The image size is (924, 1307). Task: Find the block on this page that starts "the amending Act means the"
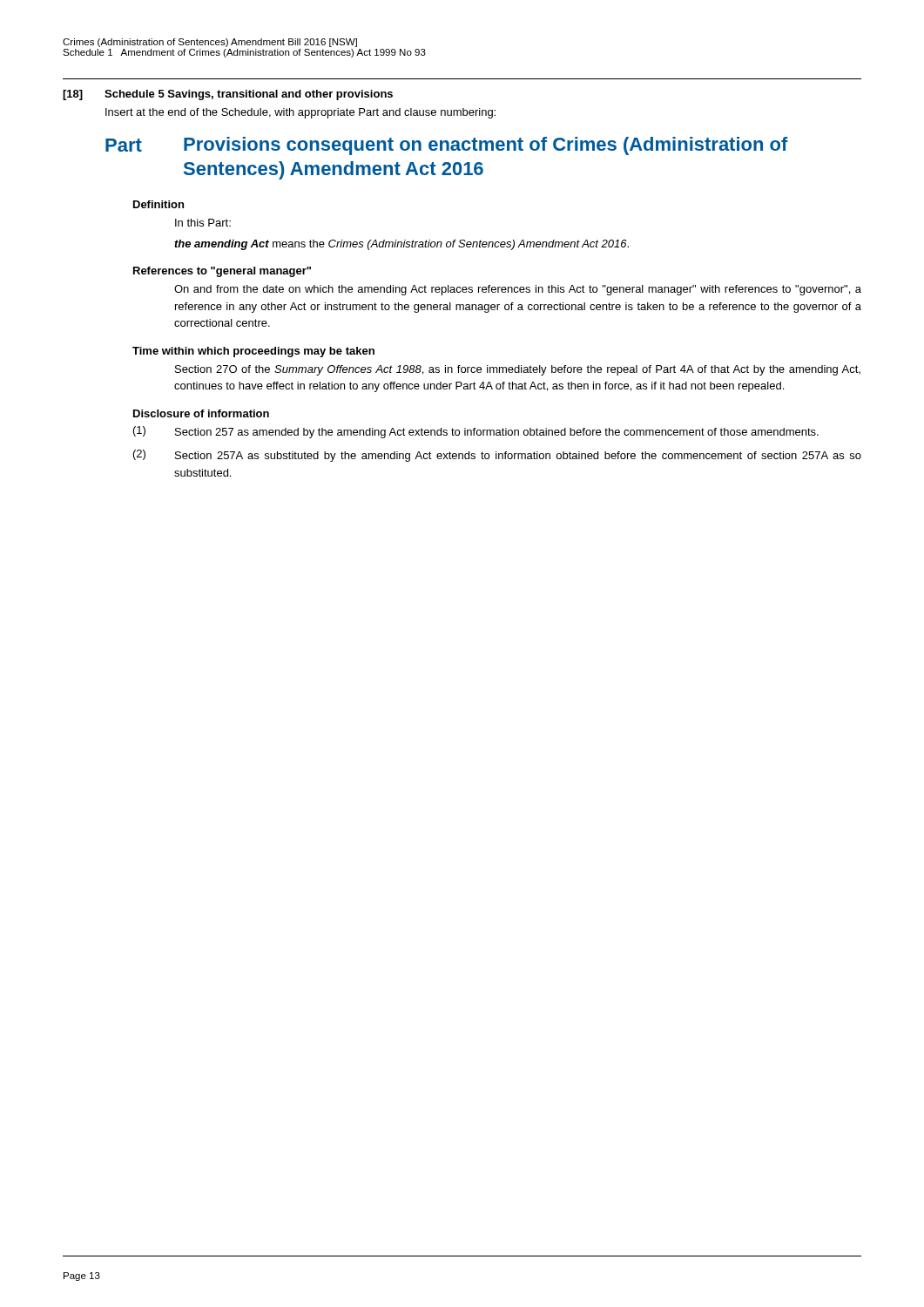[x=402, y=243]
